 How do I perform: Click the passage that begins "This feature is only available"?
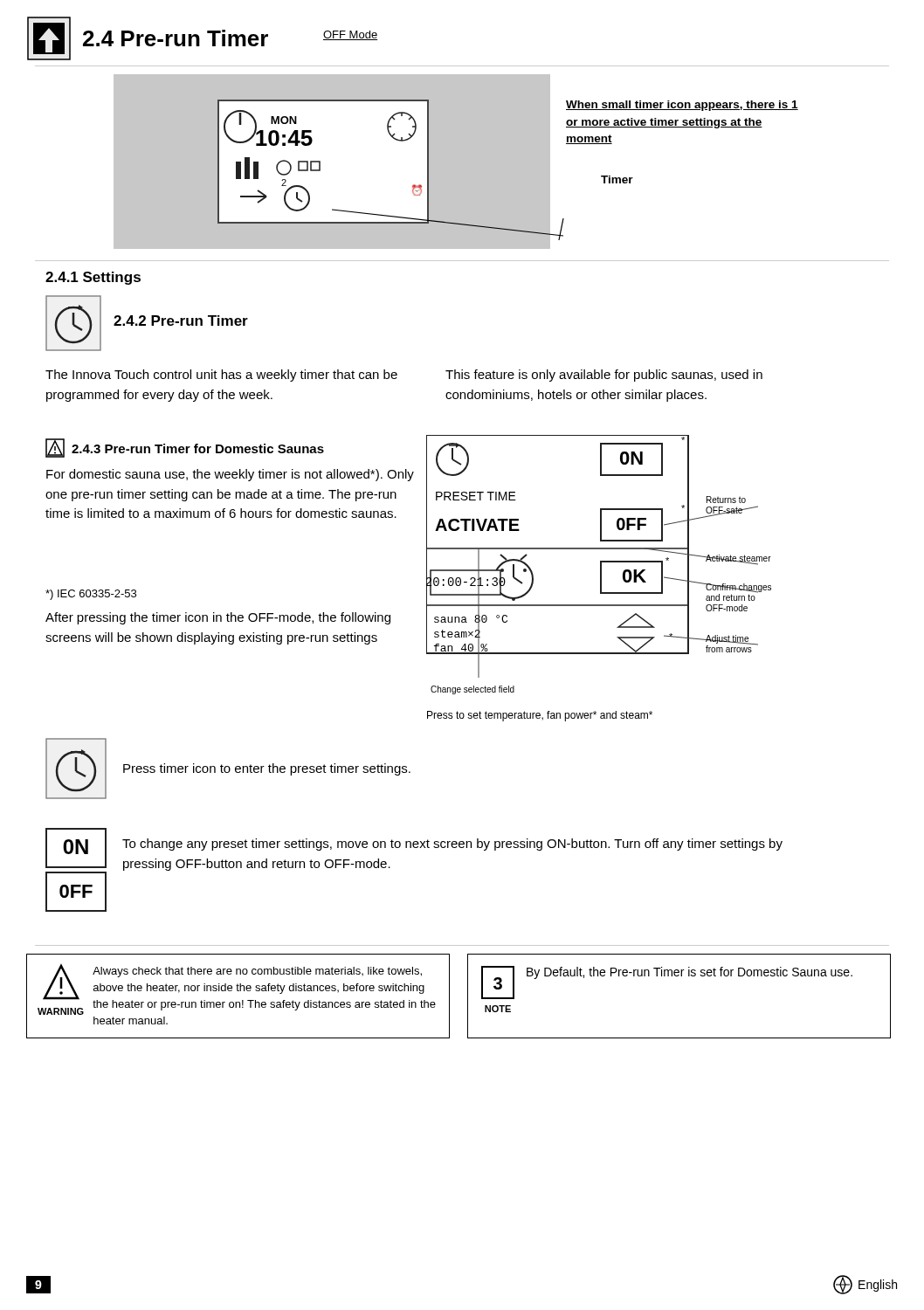(x=604, y=384)
